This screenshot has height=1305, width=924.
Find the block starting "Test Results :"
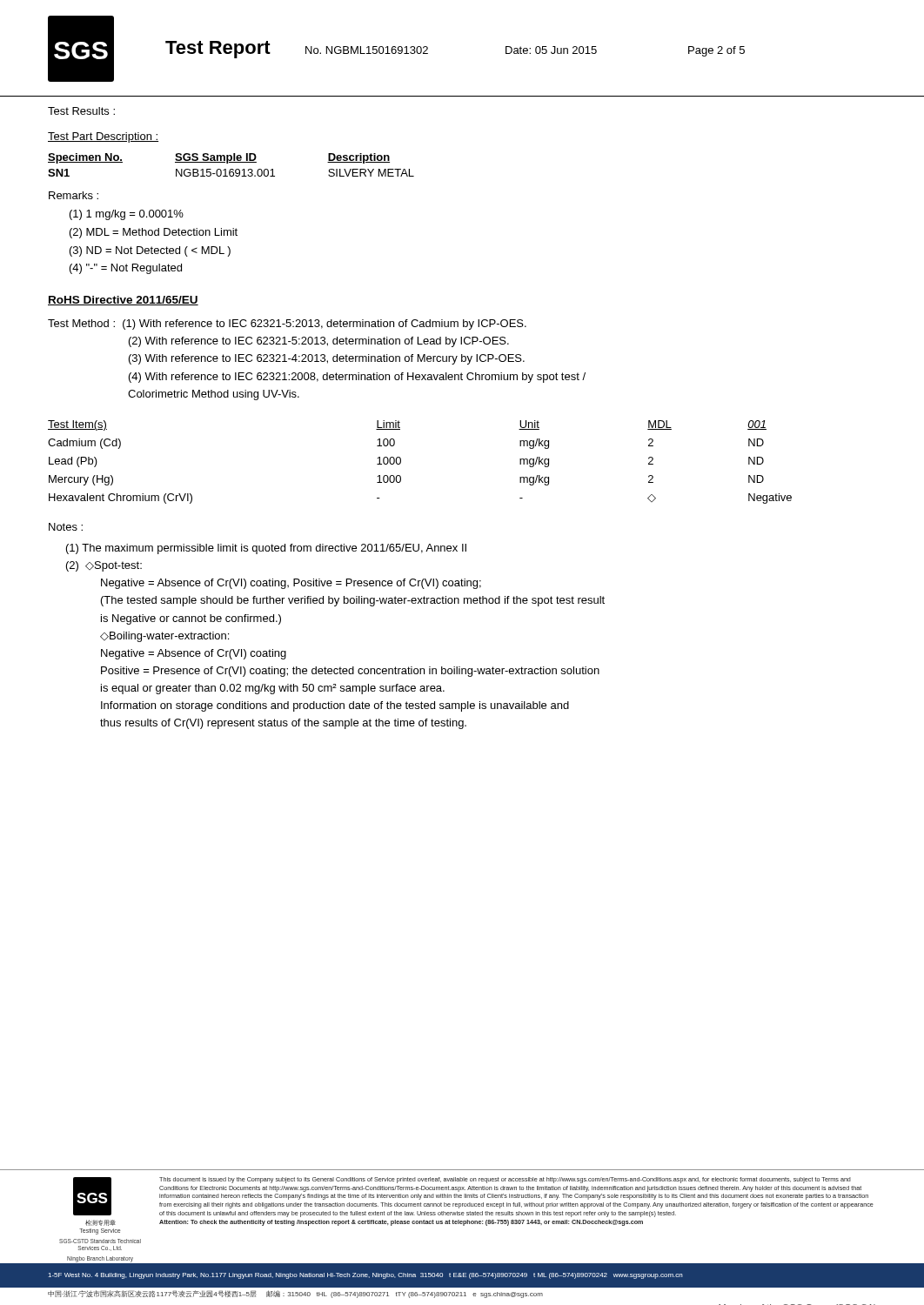pyautogui.click(x=82, y=111)
